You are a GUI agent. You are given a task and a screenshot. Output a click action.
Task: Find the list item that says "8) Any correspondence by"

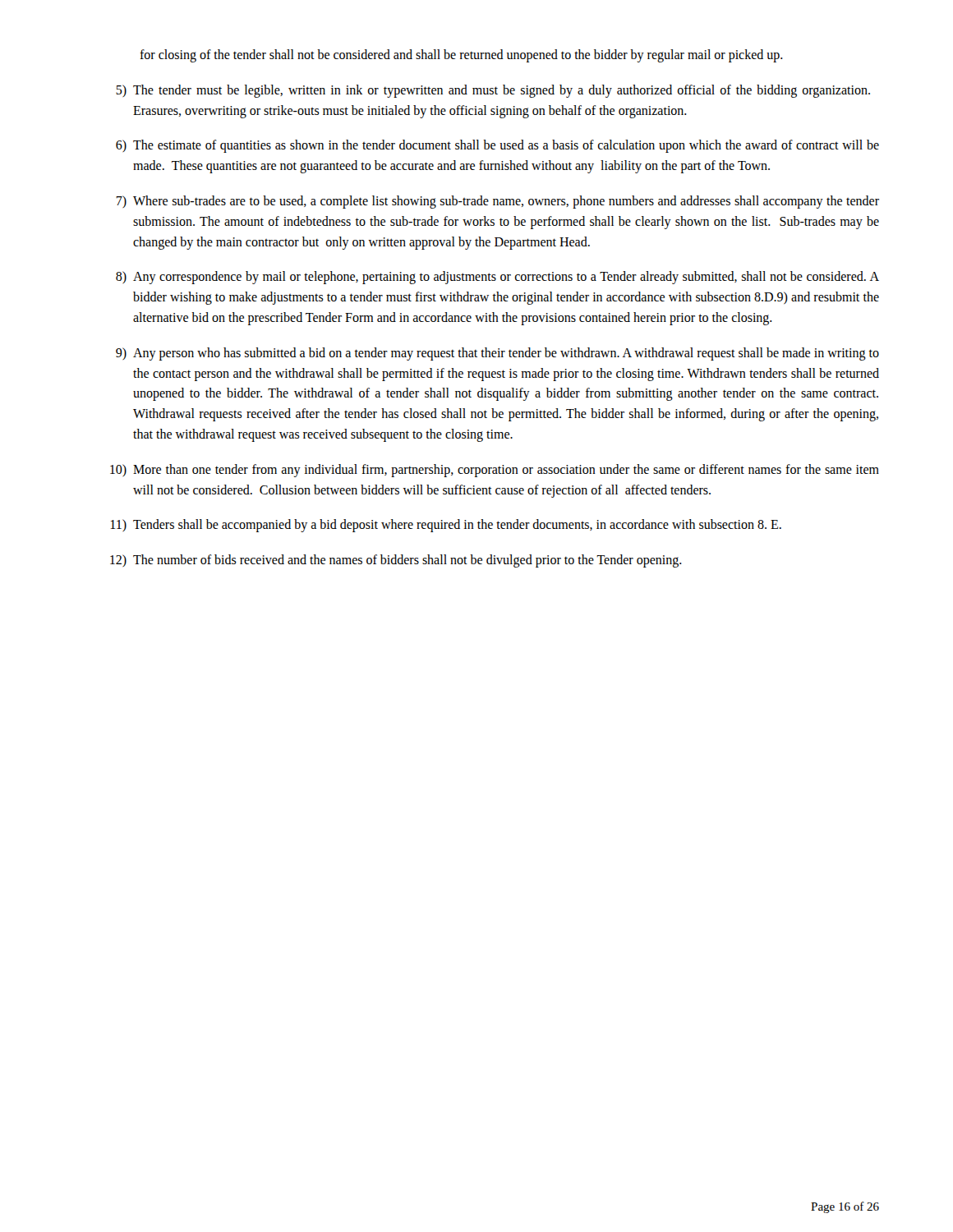(x=485, y=298)
